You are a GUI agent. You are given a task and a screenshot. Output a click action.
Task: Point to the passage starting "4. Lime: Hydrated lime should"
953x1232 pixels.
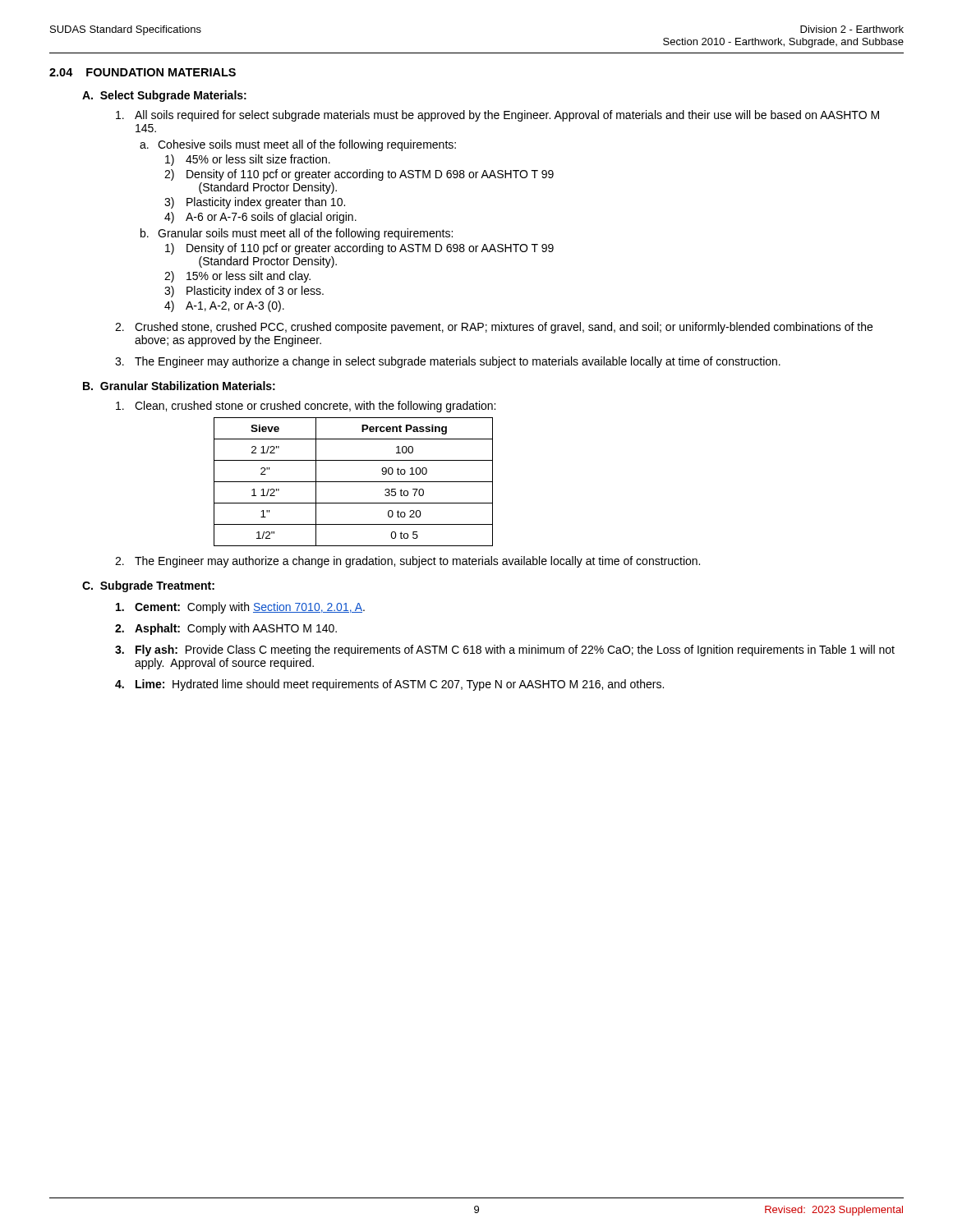(x=509, y=684)
